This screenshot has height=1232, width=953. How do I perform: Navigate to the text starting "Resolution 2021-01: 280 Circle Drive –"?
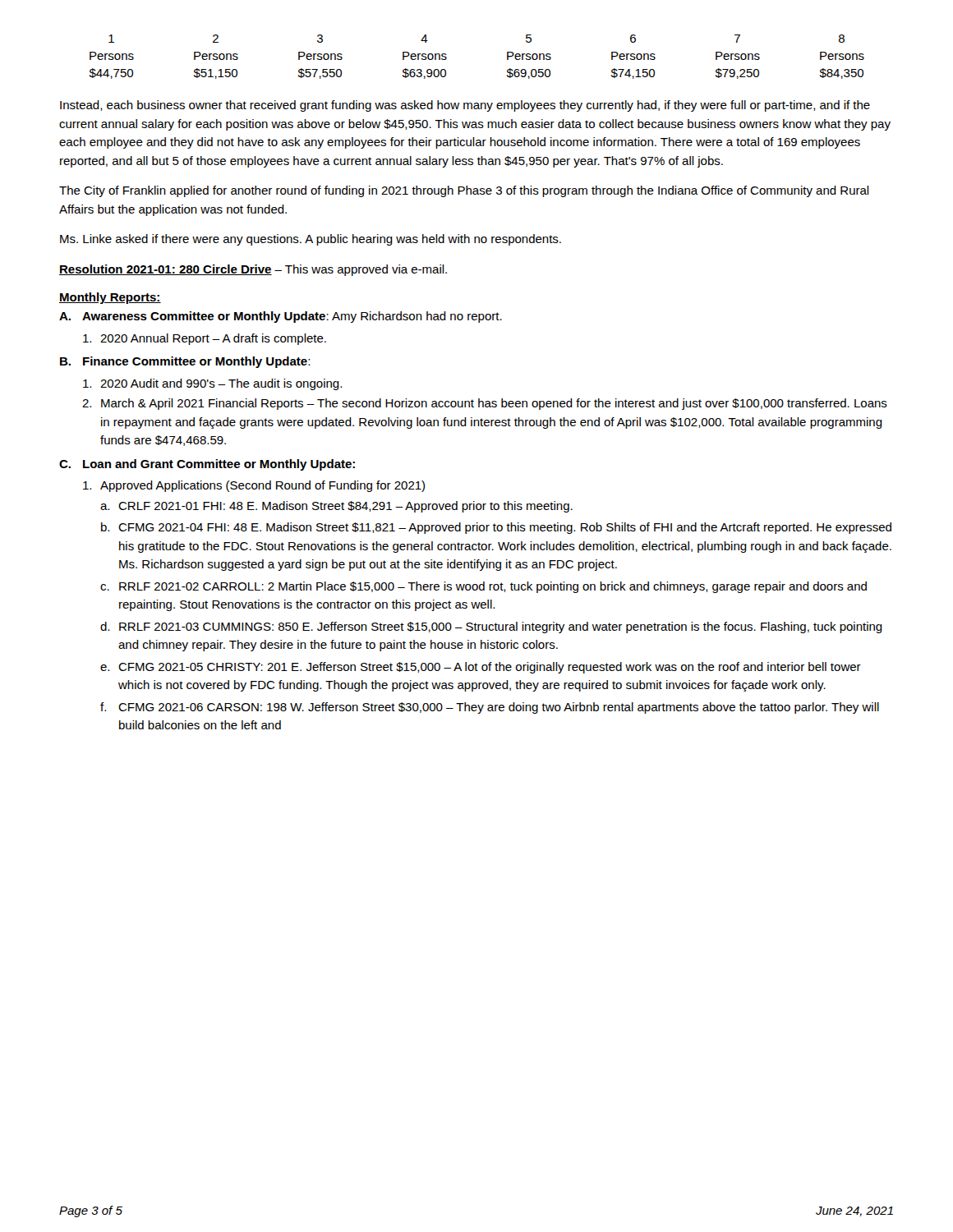[253, 270]
